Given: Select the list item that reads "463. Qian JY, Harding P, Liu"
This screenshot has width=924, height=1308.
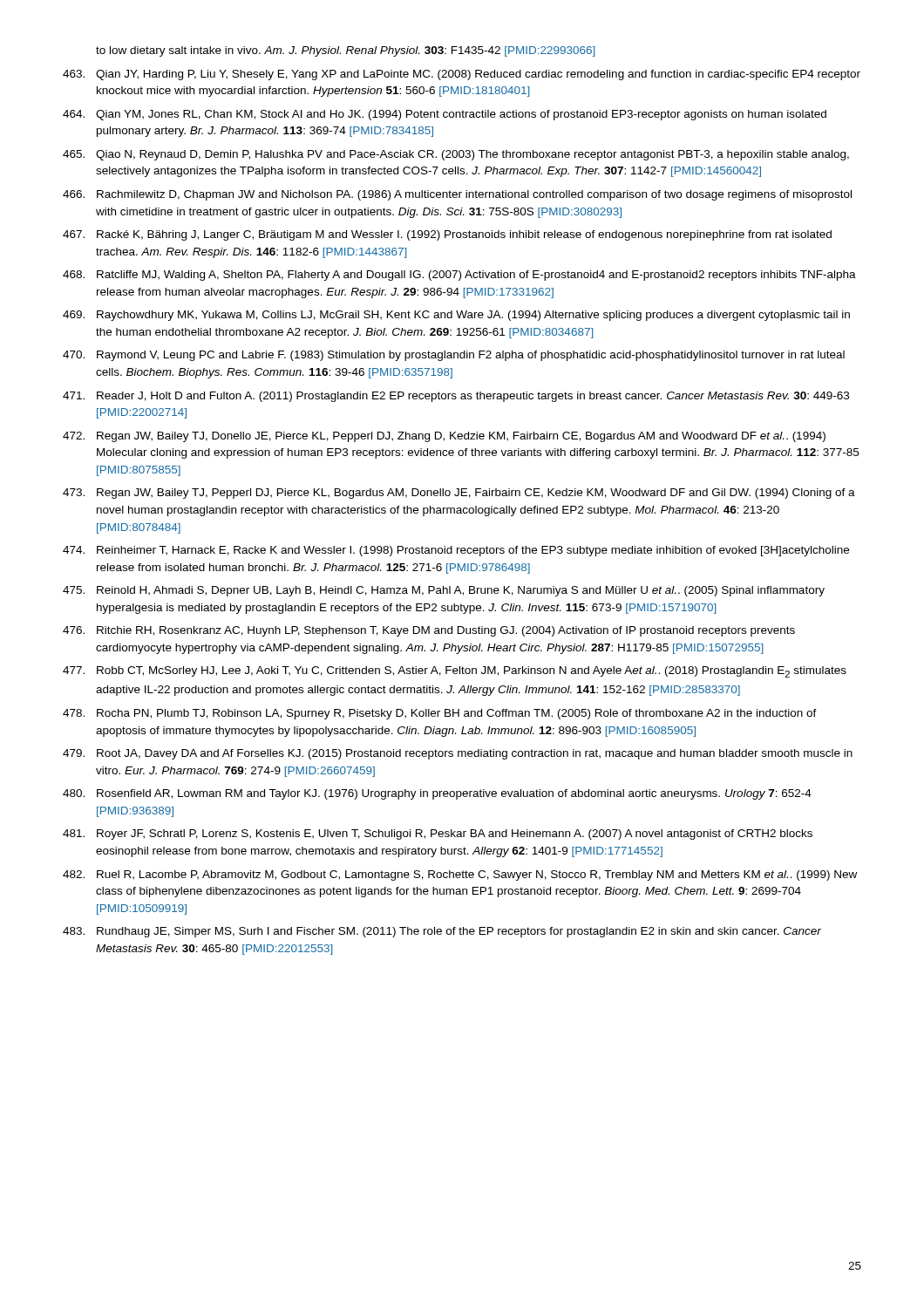Looking at the screenshot, I should click(462, 82).
